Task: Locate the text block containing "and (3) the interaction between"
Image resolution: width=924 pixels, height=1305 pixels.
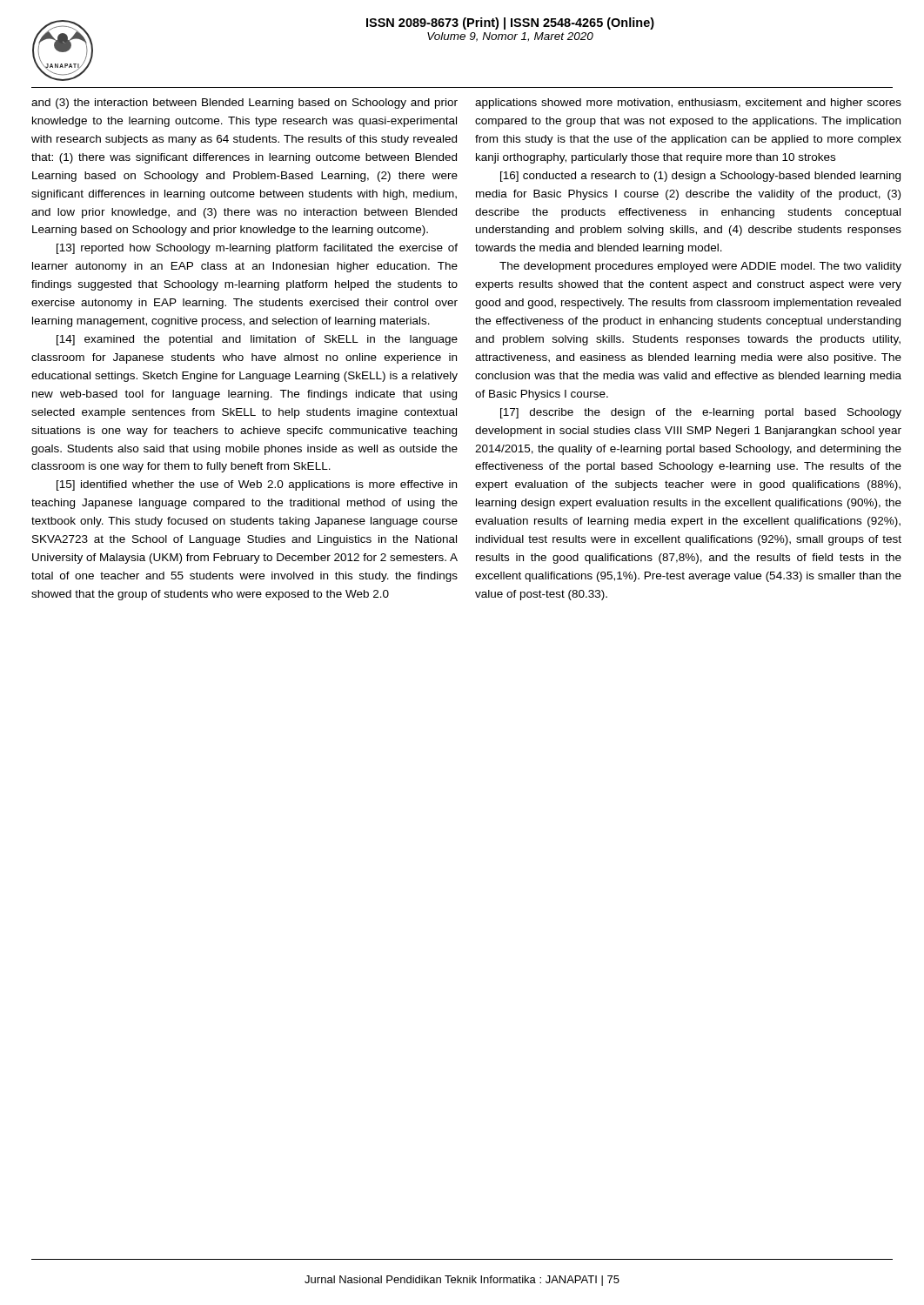Action: click(244, 167)
